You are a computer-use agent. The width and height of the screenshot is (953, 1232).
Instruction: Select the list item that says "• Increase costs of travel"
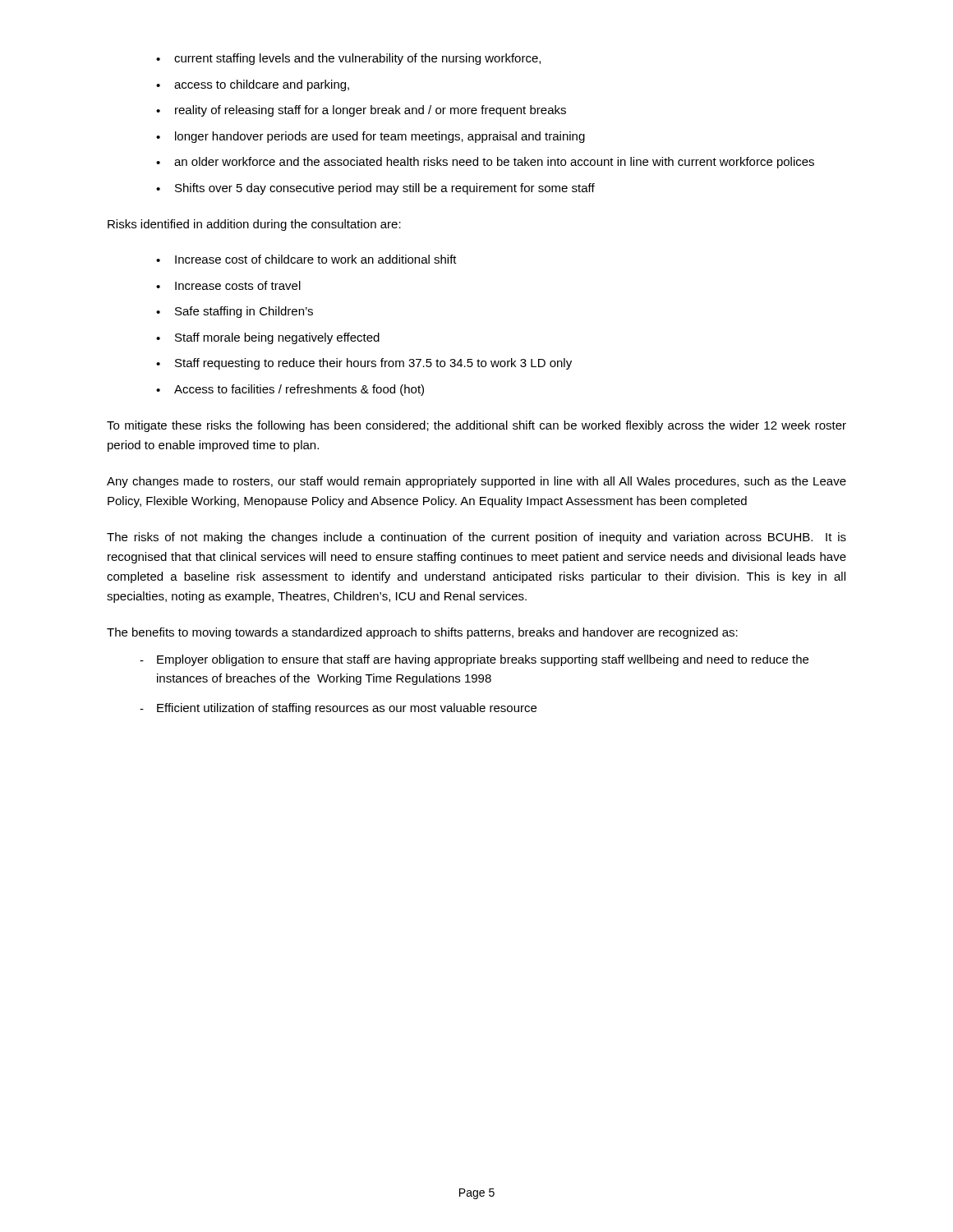coord(228,285)
